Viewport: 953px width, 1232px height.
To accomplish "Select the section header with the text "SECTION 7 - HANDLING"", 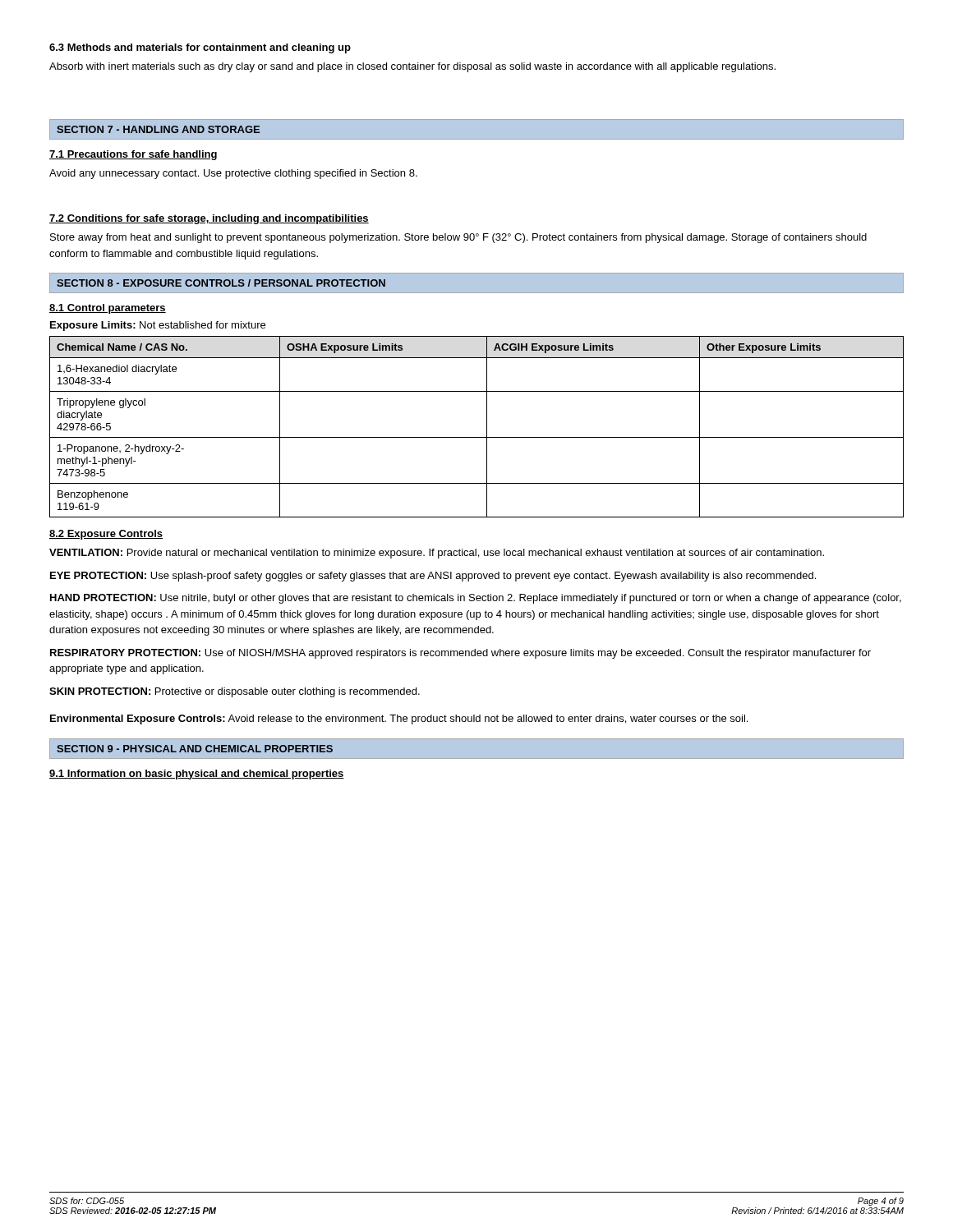I will click(158, 129).
